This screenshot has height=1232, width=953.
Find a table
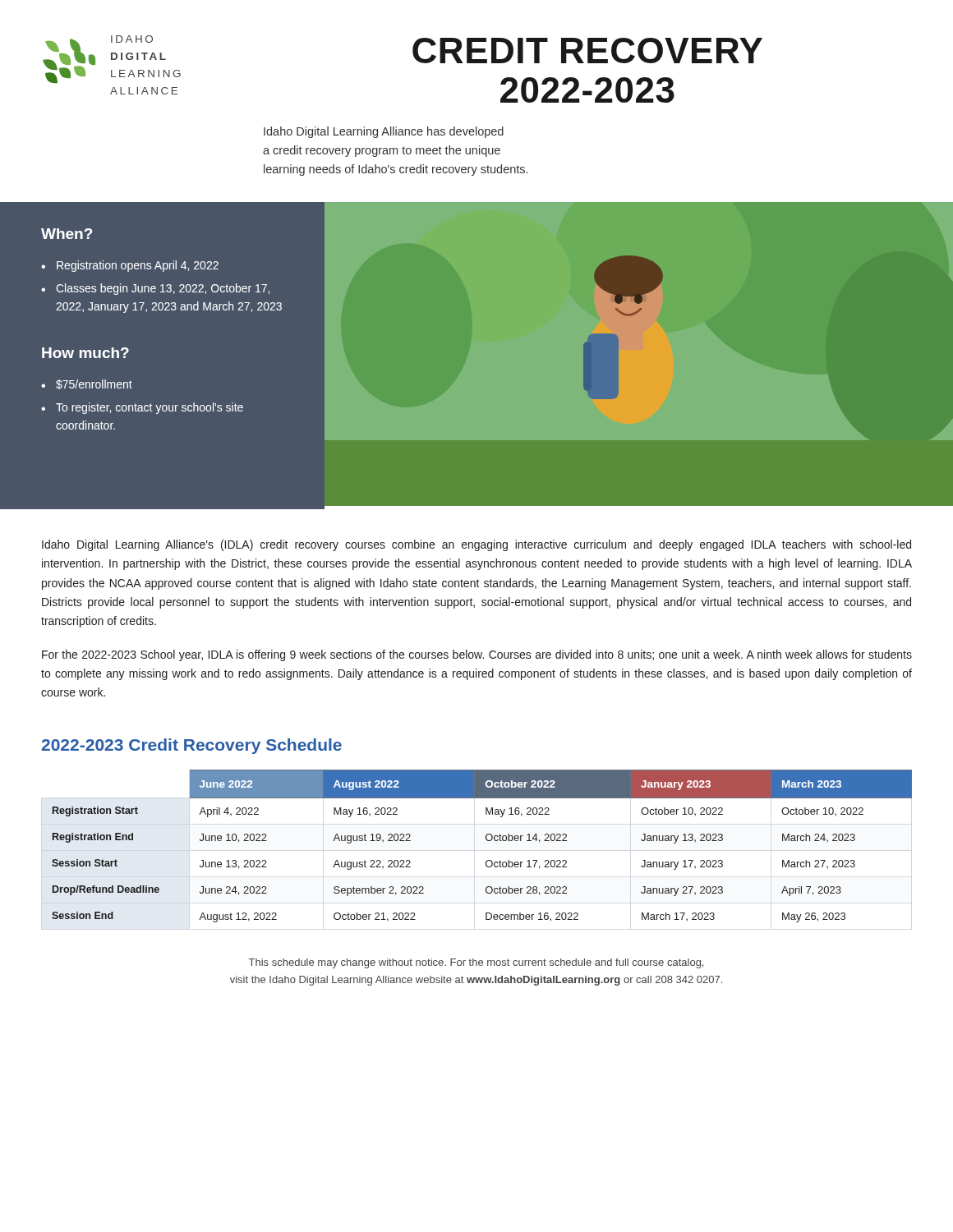pos(476,850)
